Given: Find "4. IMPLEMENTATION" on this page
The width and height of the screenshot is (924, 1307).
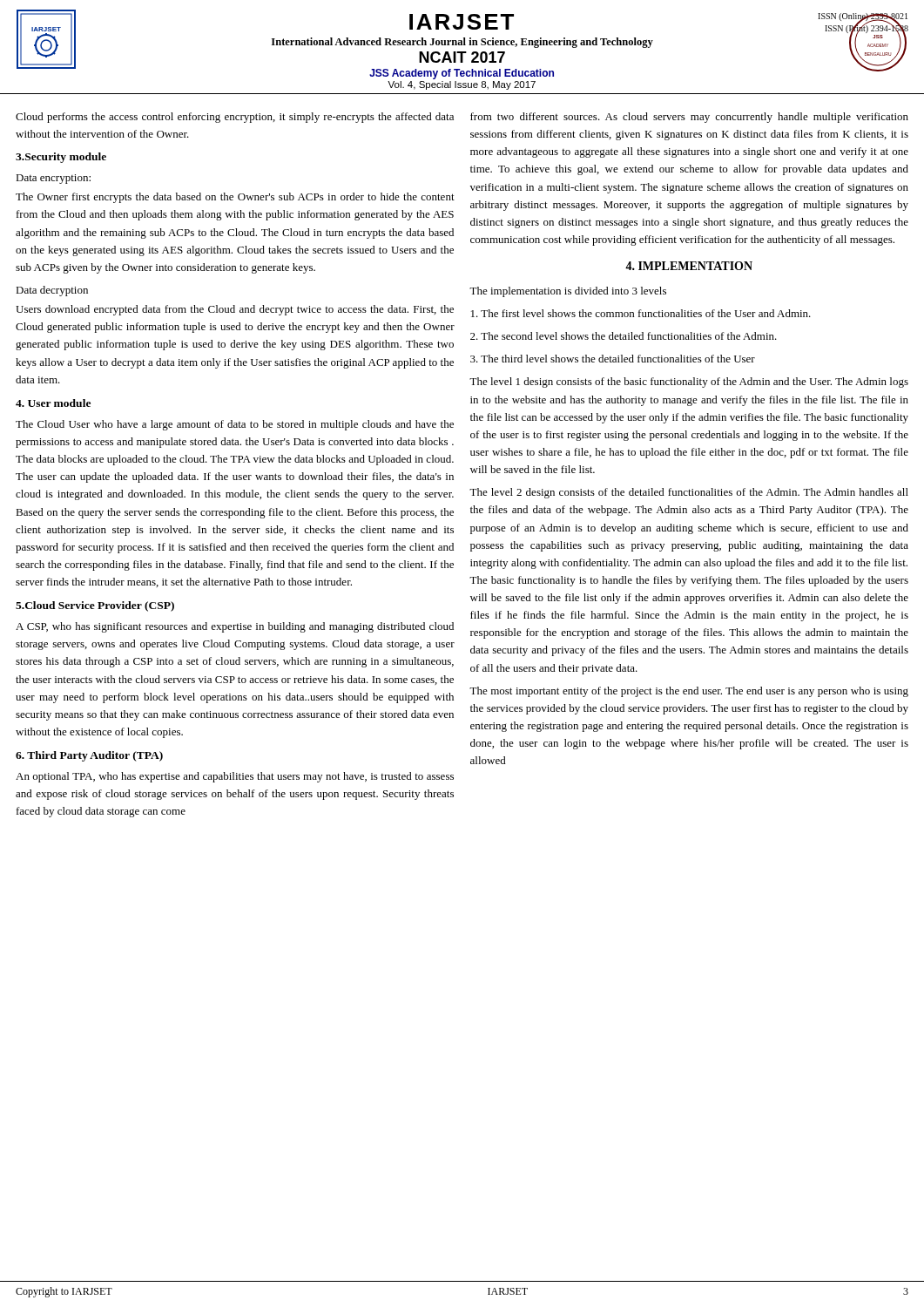Looking at the screenshot, I should click(x=689, y=266).
